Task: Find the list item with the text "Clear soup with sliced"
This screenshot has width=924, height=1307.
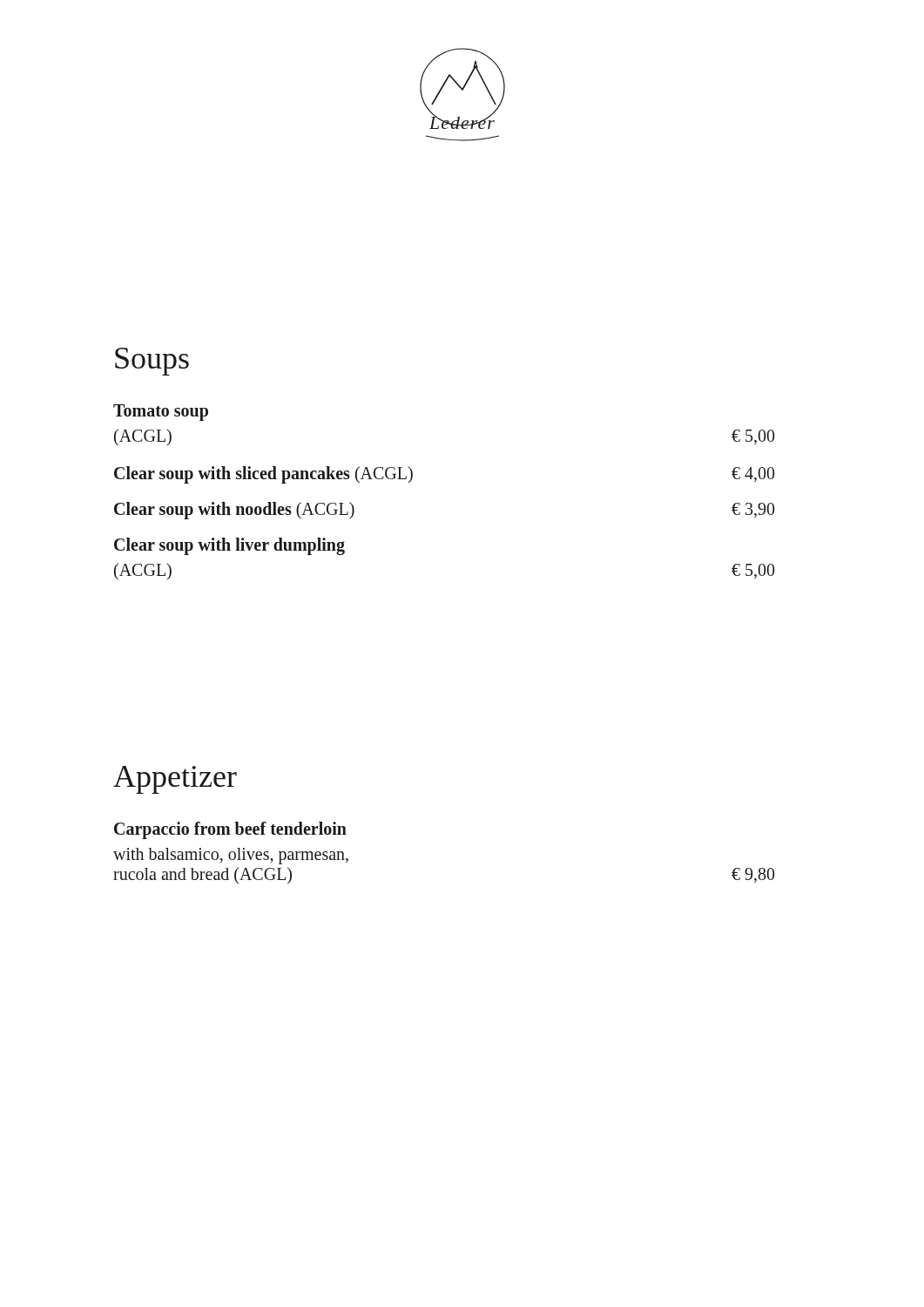Action: pyautogui.click(x=268, y=474)
